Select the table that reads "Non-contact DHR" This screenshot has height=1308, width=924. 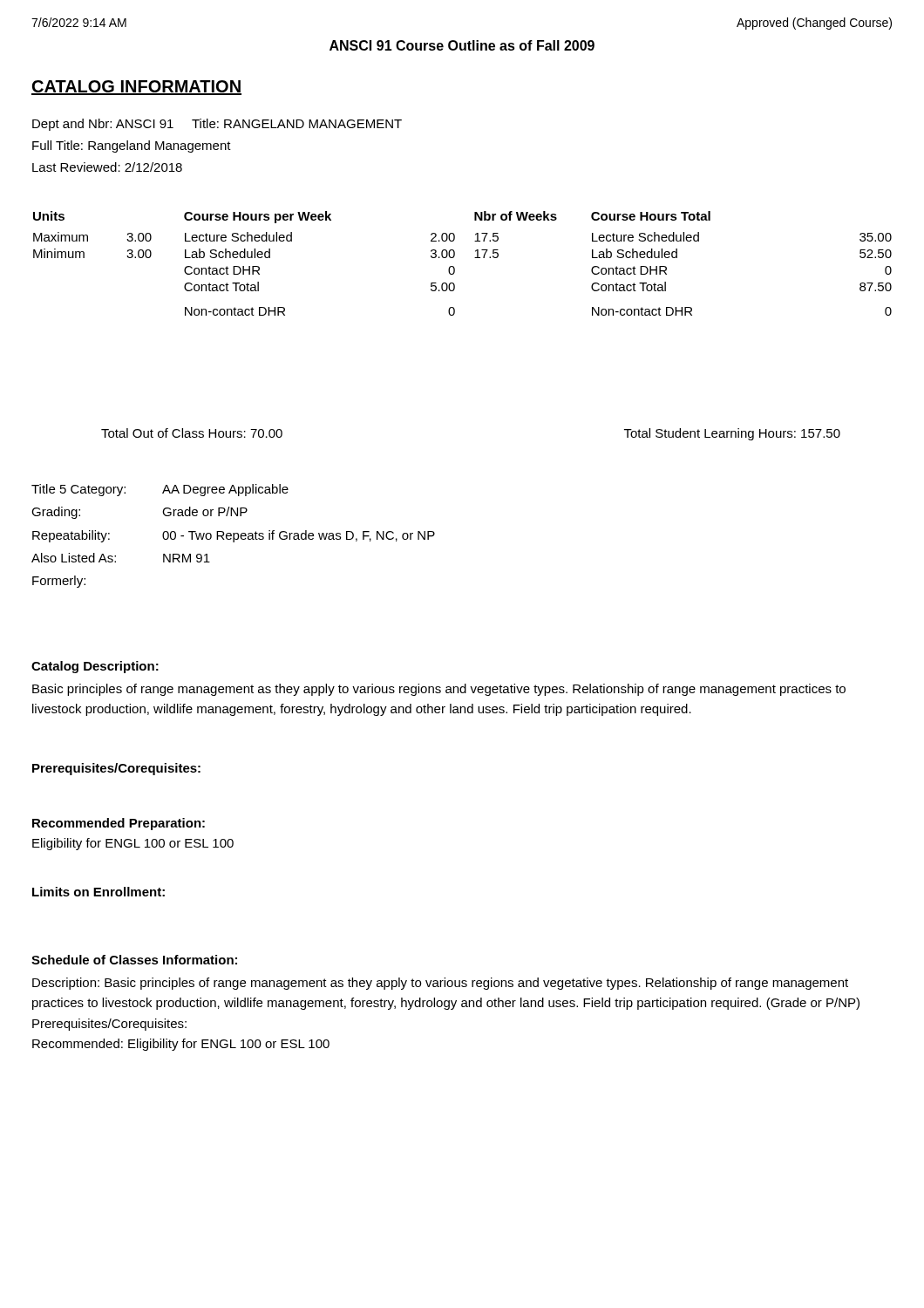click(462, 263)
